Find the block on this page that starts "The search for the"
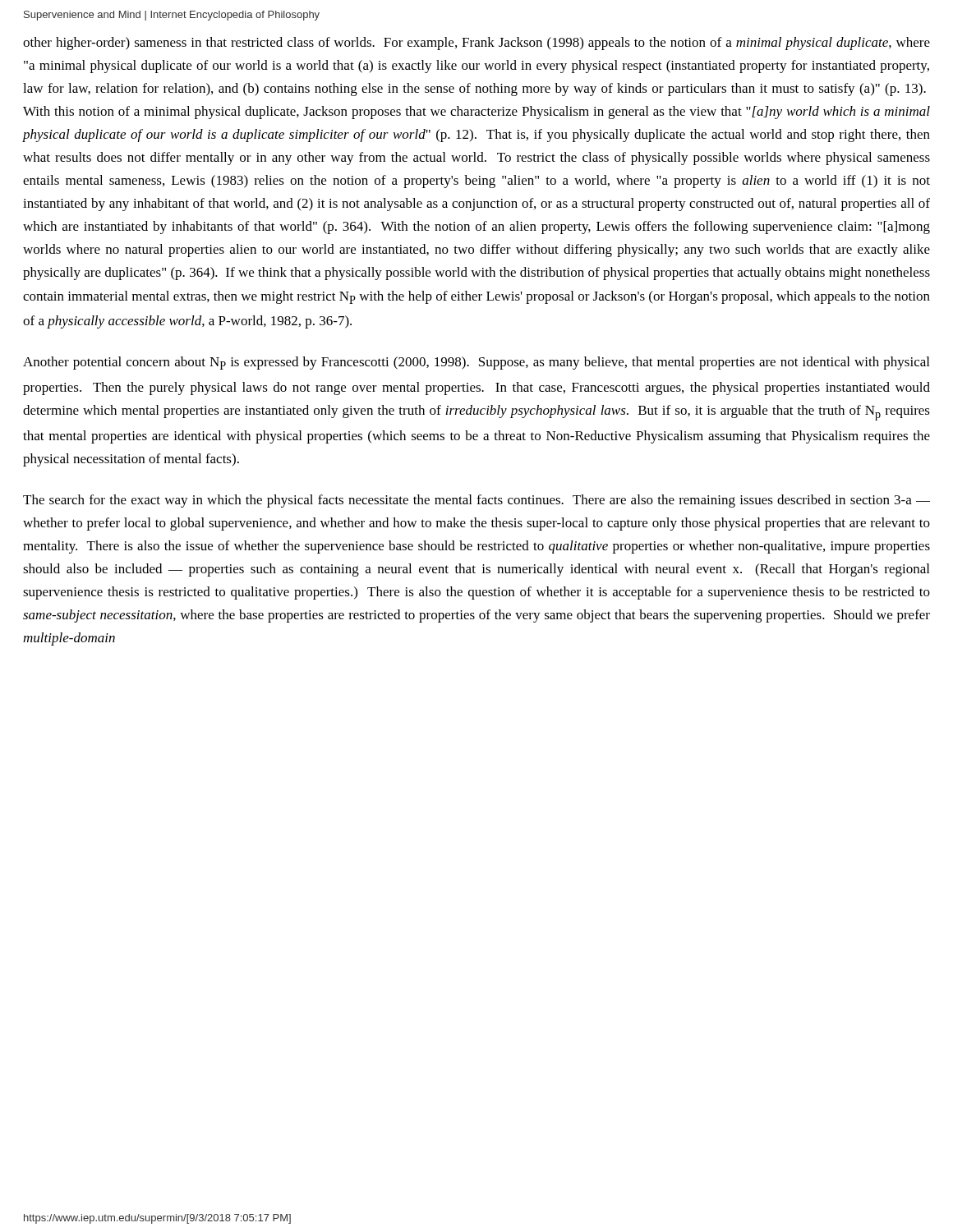This screenshot has width=953, height=1232. pos(476,569)
